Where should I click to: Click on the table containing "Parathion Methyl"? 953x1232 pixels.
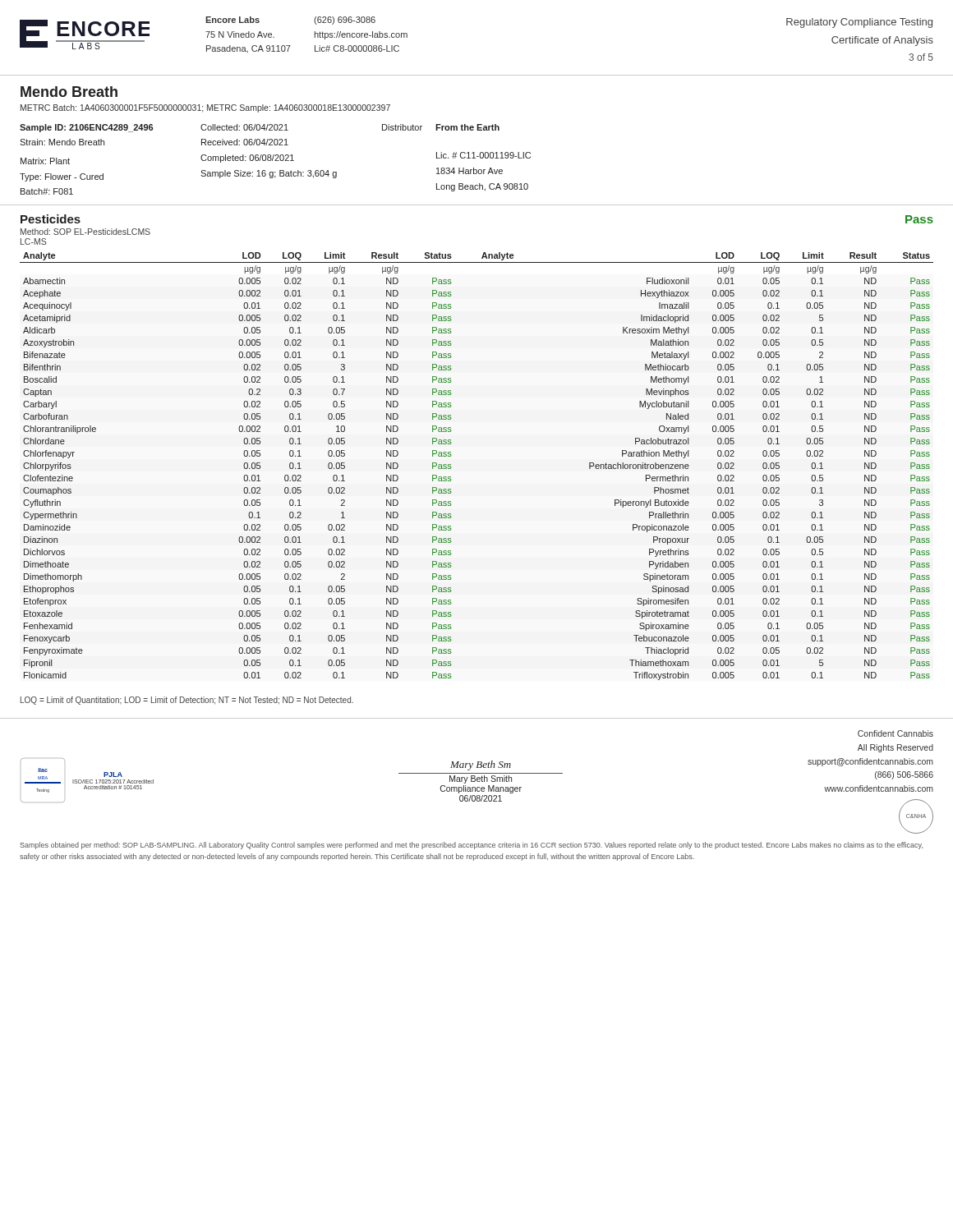476,465
